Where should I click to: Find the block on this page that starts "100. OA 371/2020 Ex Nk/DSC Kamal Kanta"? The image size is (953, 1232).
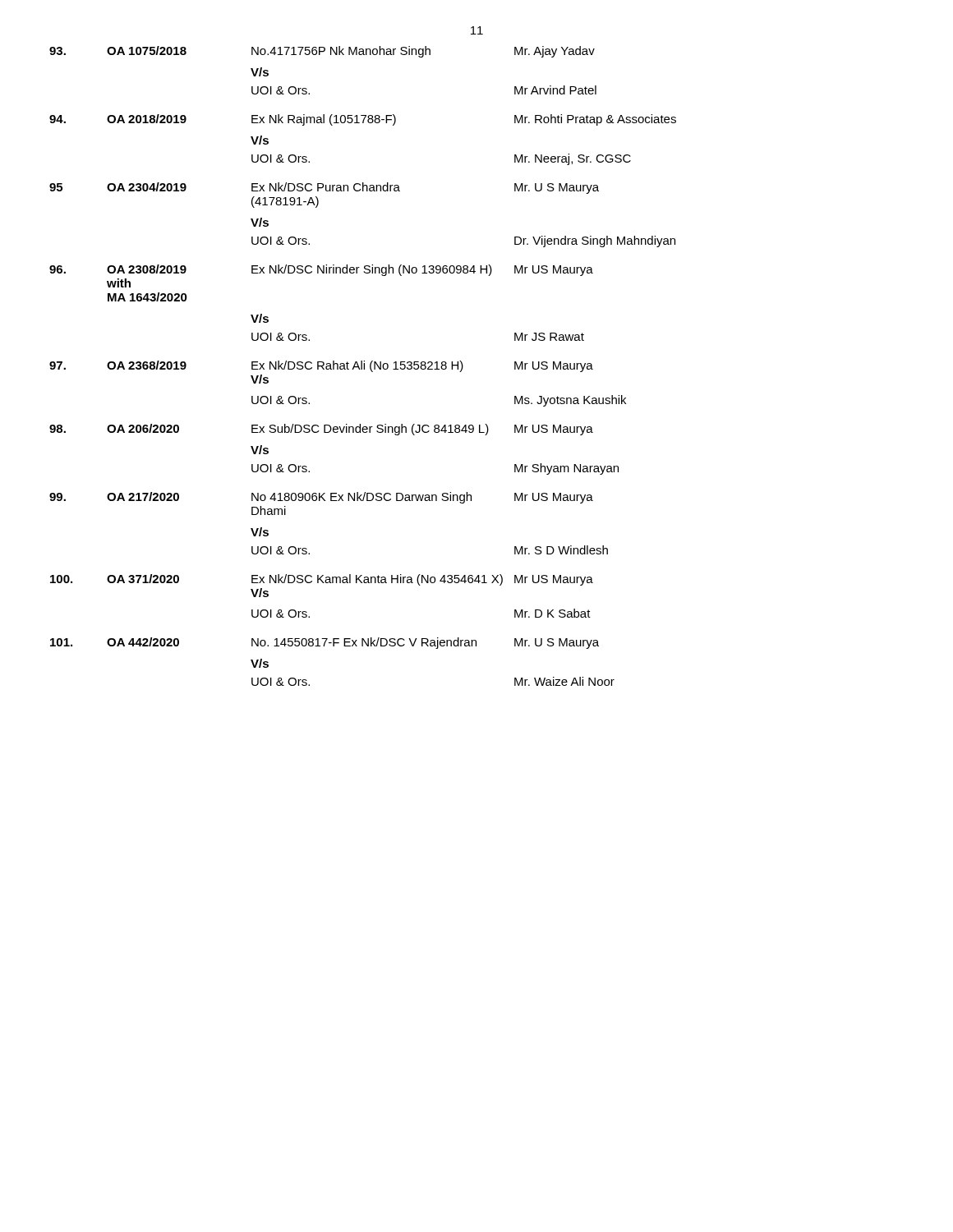click(322, 580)
